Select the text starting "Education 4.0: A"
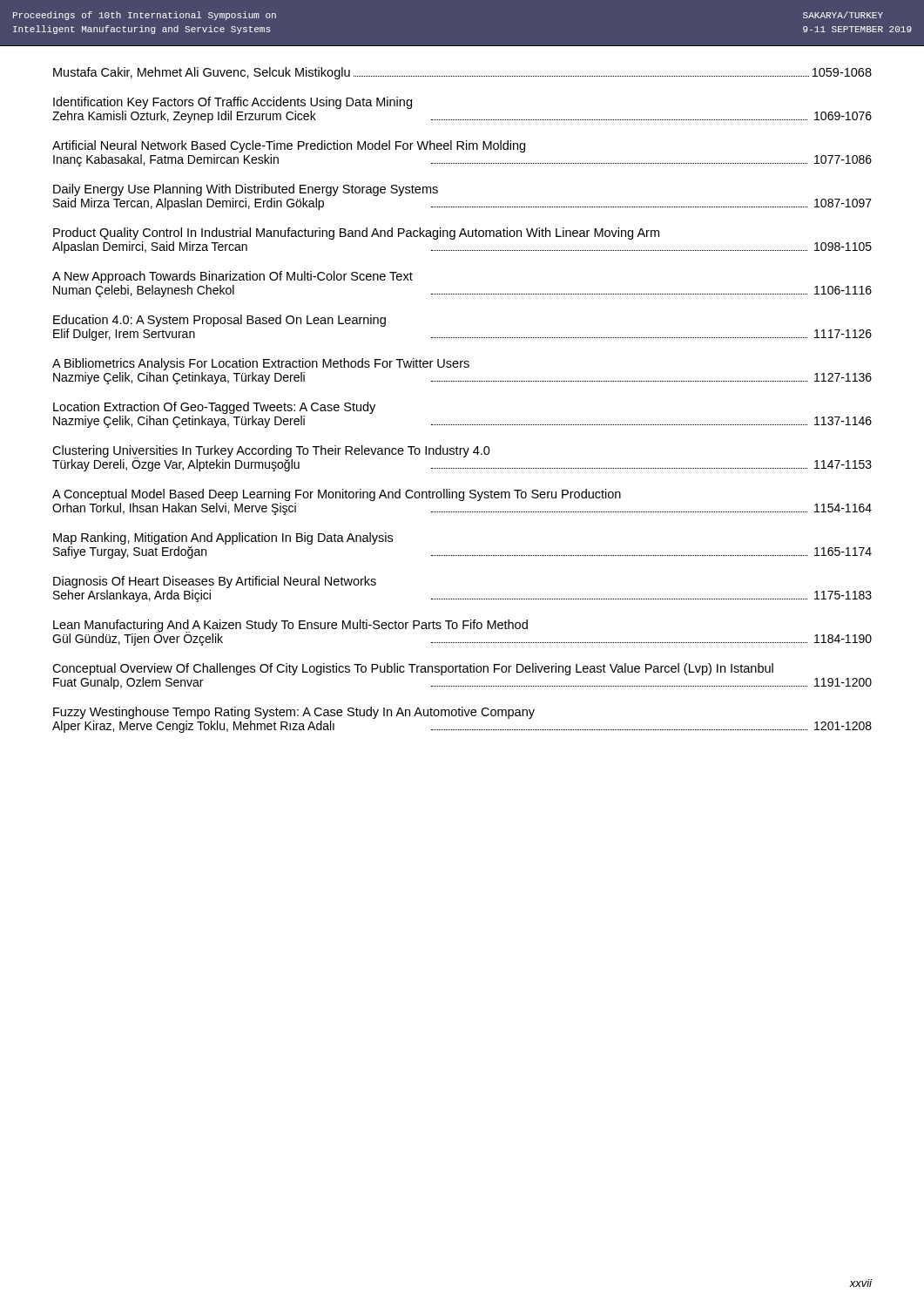Viewport: 924px width, 1307px height. click(x=462, y=327)
